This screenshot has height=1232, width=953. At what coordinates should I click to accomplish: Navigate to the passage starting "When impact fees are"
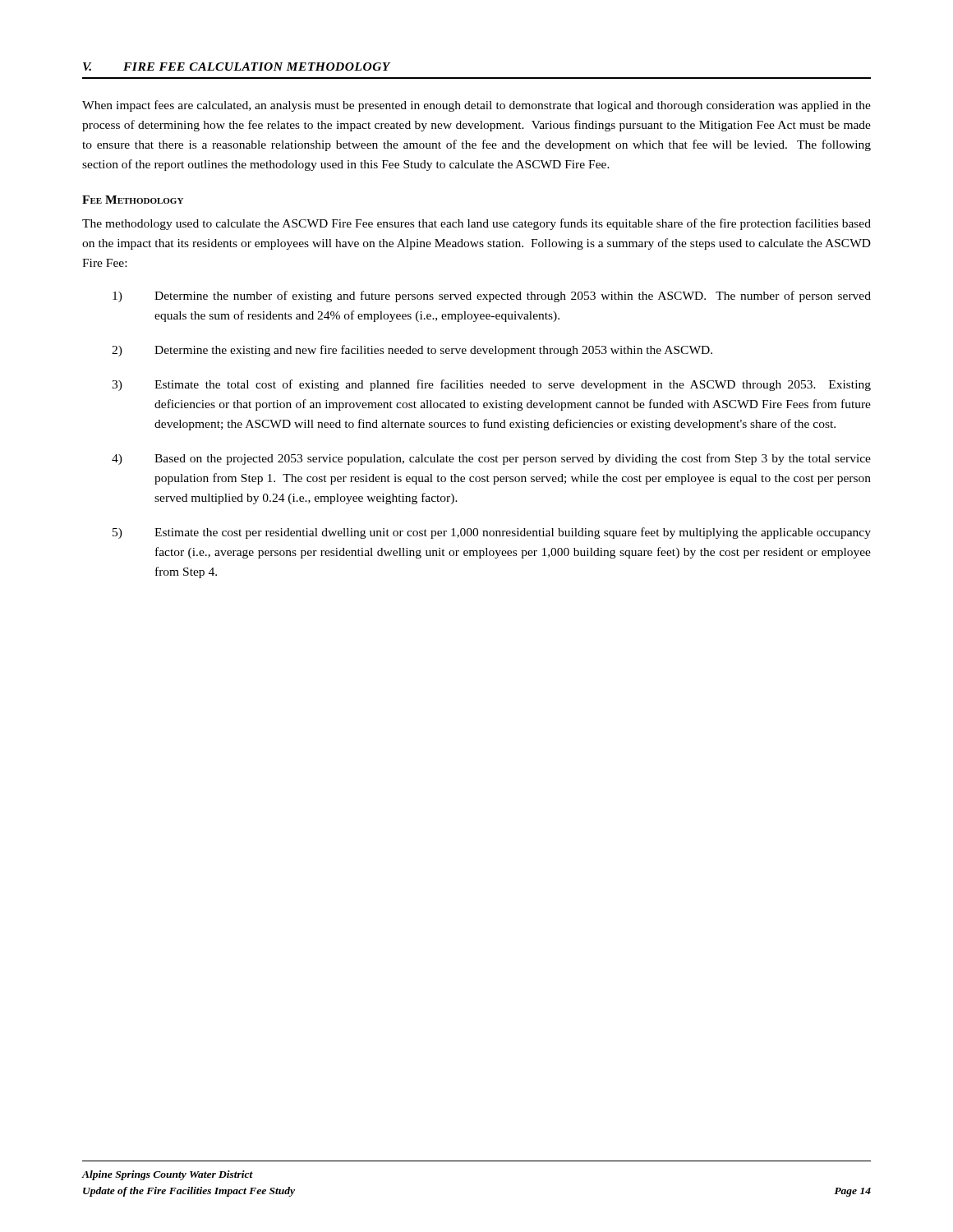[x=476, y=134]
